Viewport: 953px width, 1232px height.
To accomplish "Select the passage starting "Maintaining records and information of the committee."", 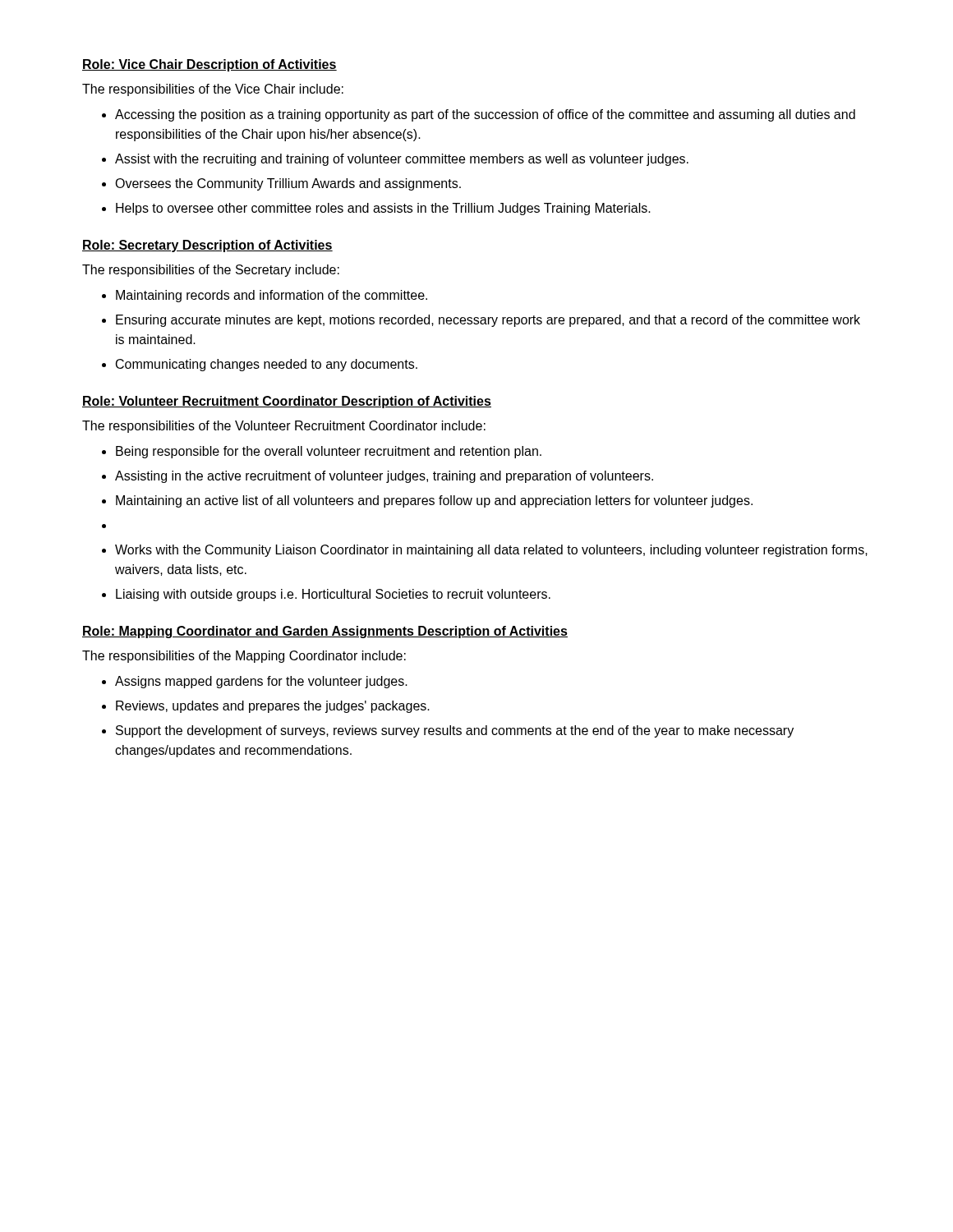I will coord(272,295).
